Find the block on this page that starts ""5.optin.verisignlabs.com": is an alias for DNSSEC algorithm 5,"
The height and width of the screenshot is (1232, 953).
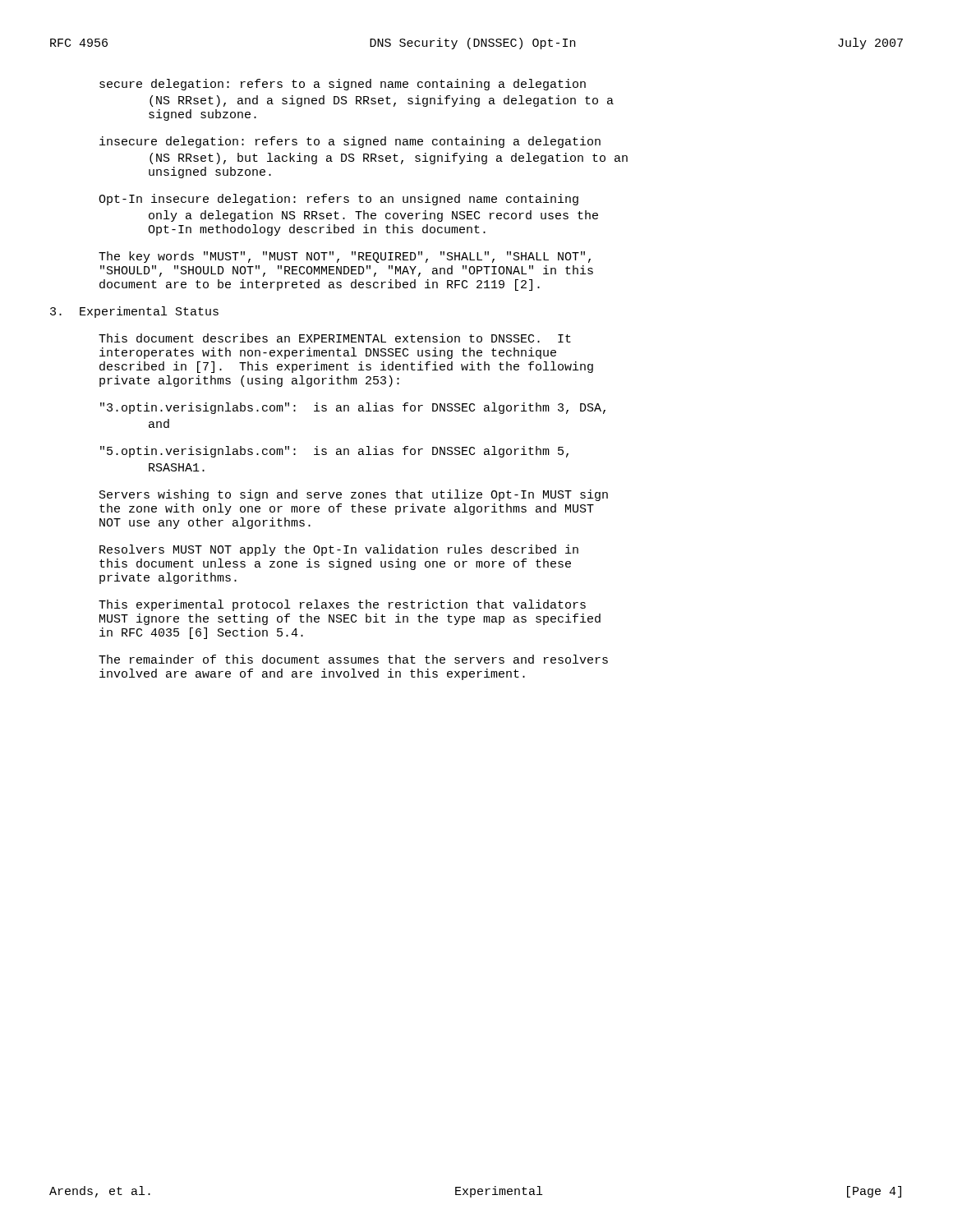(501, 460)
